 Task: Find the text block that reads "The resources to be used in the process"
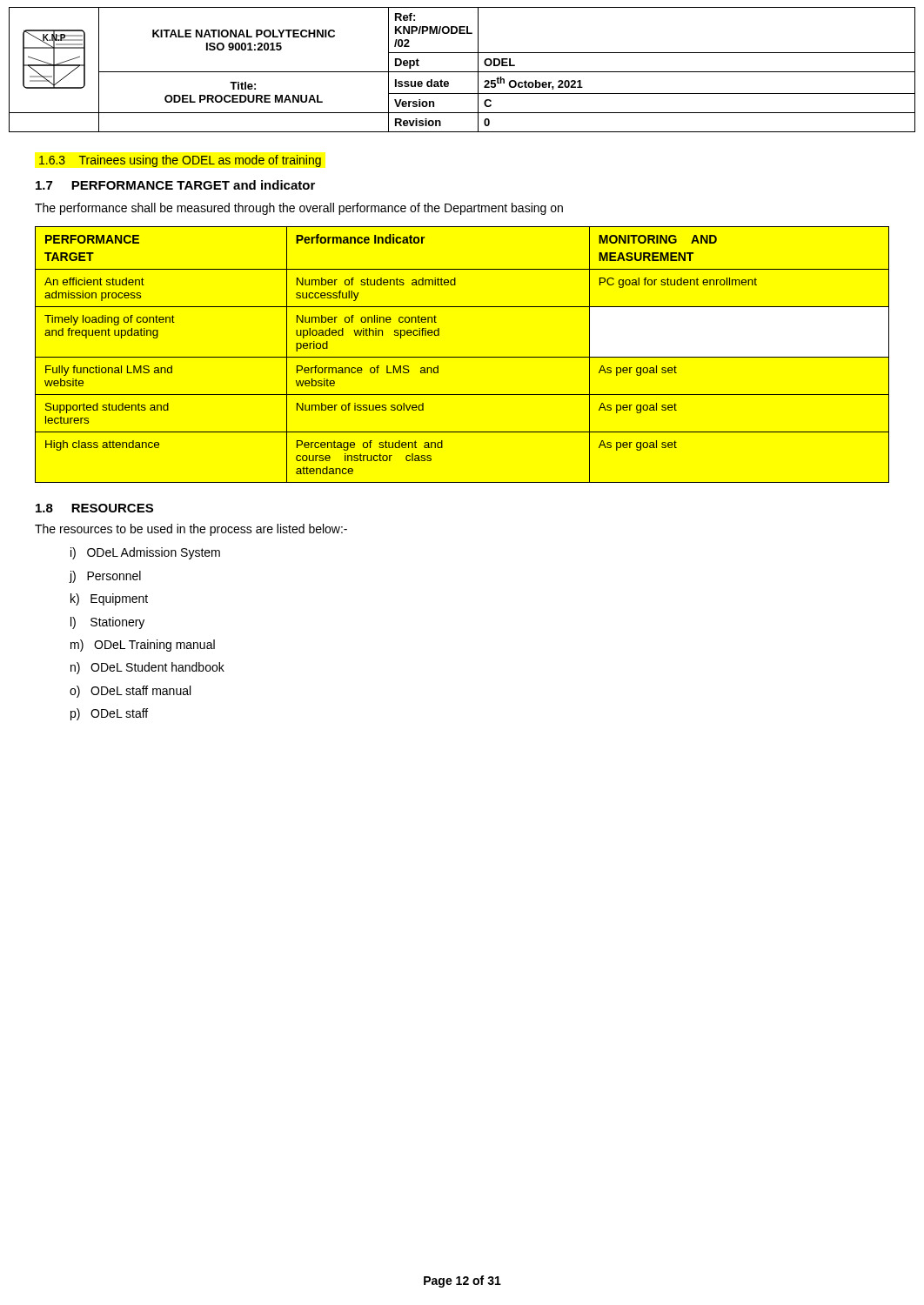191,529
